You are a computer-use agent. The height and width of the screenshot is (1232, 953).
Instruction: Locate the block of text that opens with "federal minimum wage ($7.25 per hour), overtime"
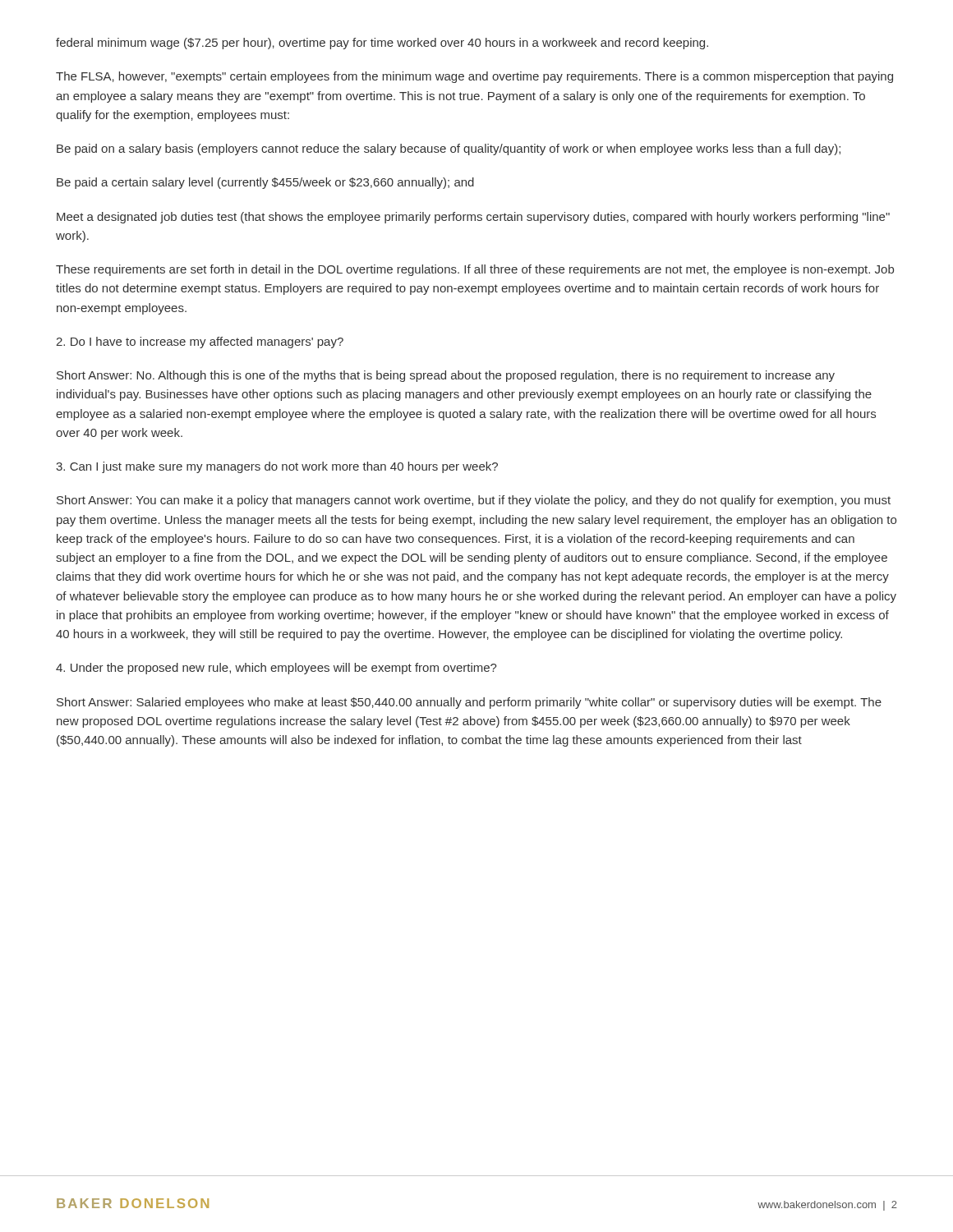point(383,42)
